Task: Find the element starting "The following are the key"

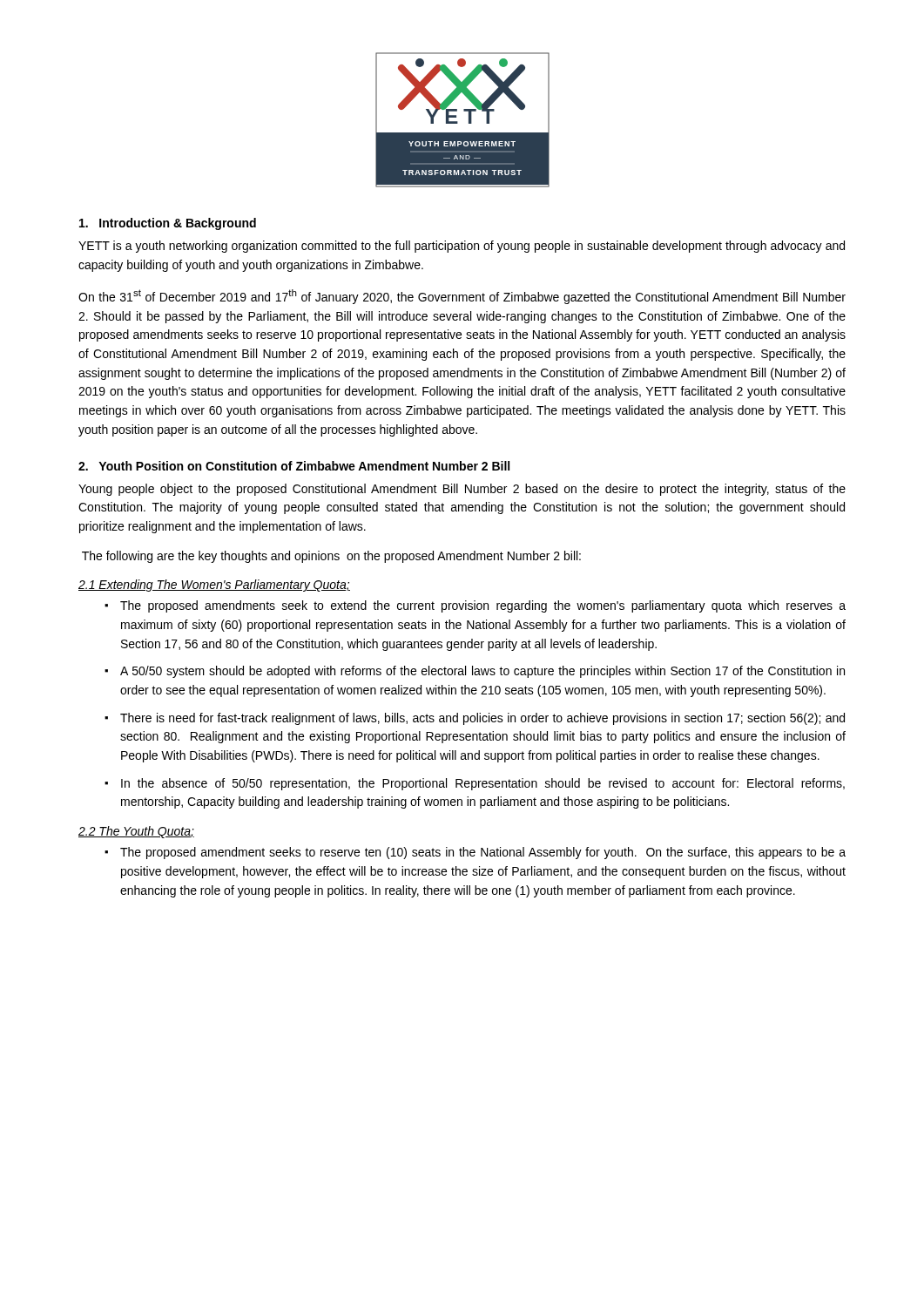Action: pyautogui.click(x=330, y=556)
